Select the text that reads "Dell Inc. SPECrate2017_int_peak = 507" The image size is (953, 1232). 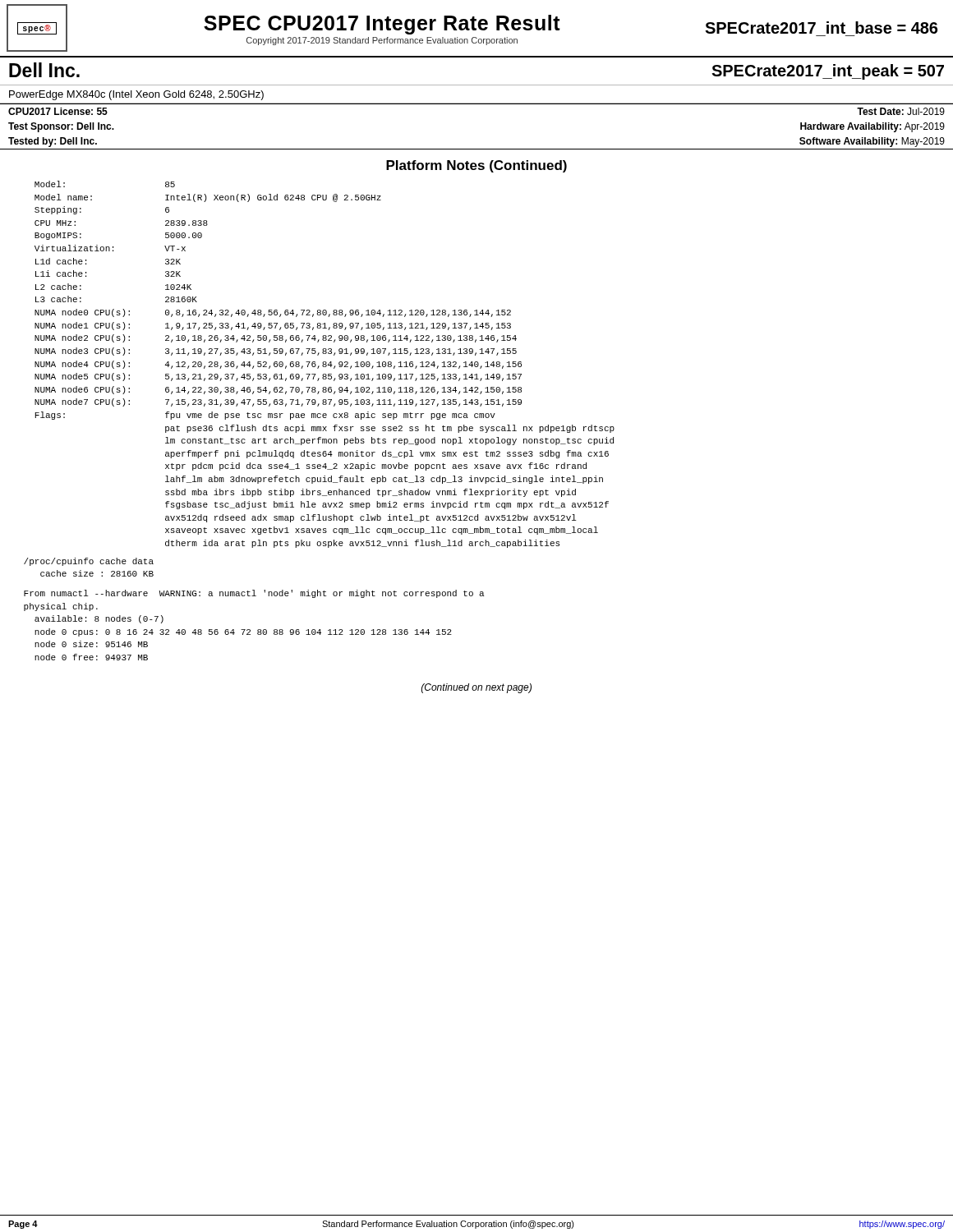point(40,71)
